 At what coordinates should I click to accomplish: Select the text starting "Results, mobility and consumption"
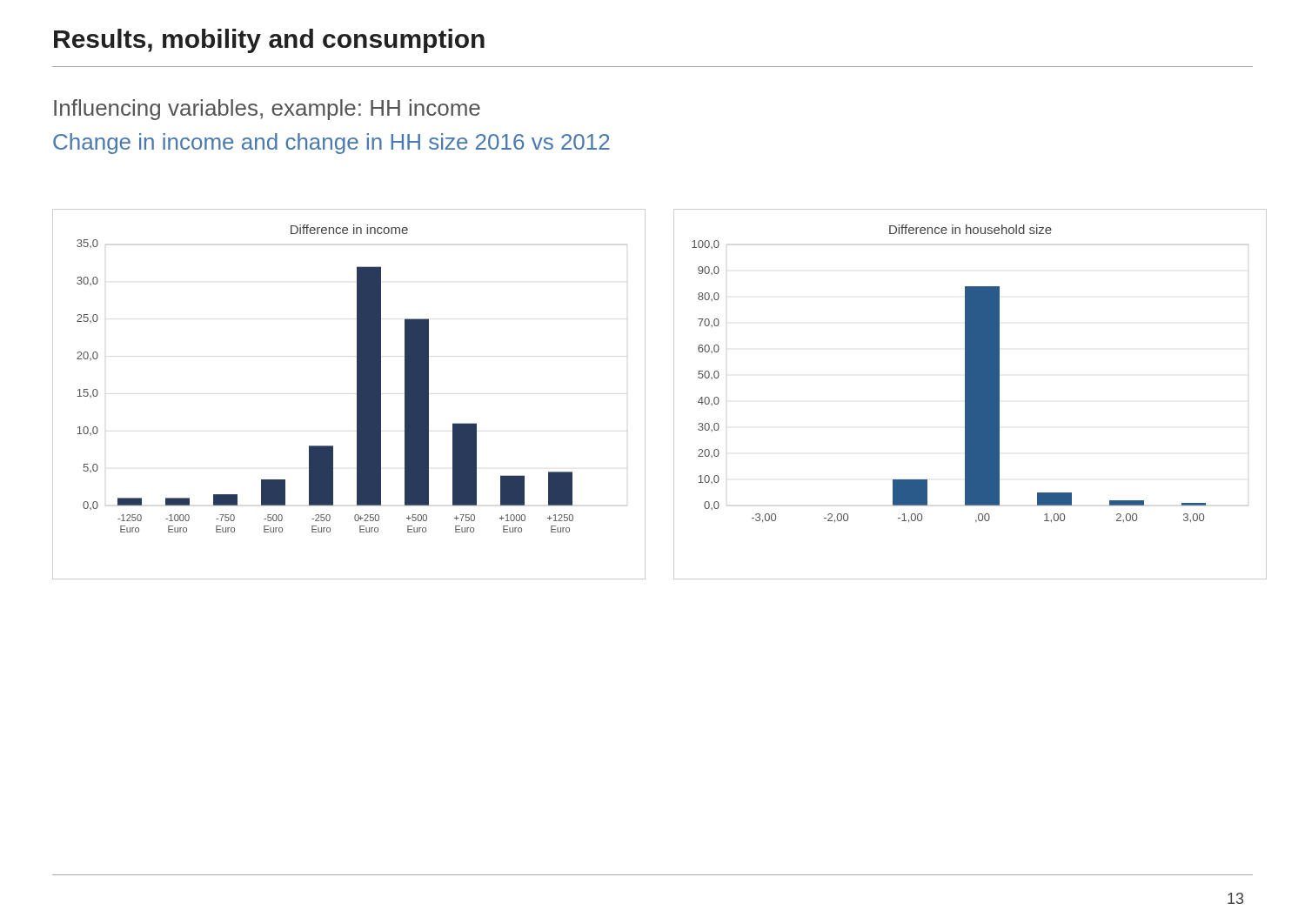click(x=269, y=41)
